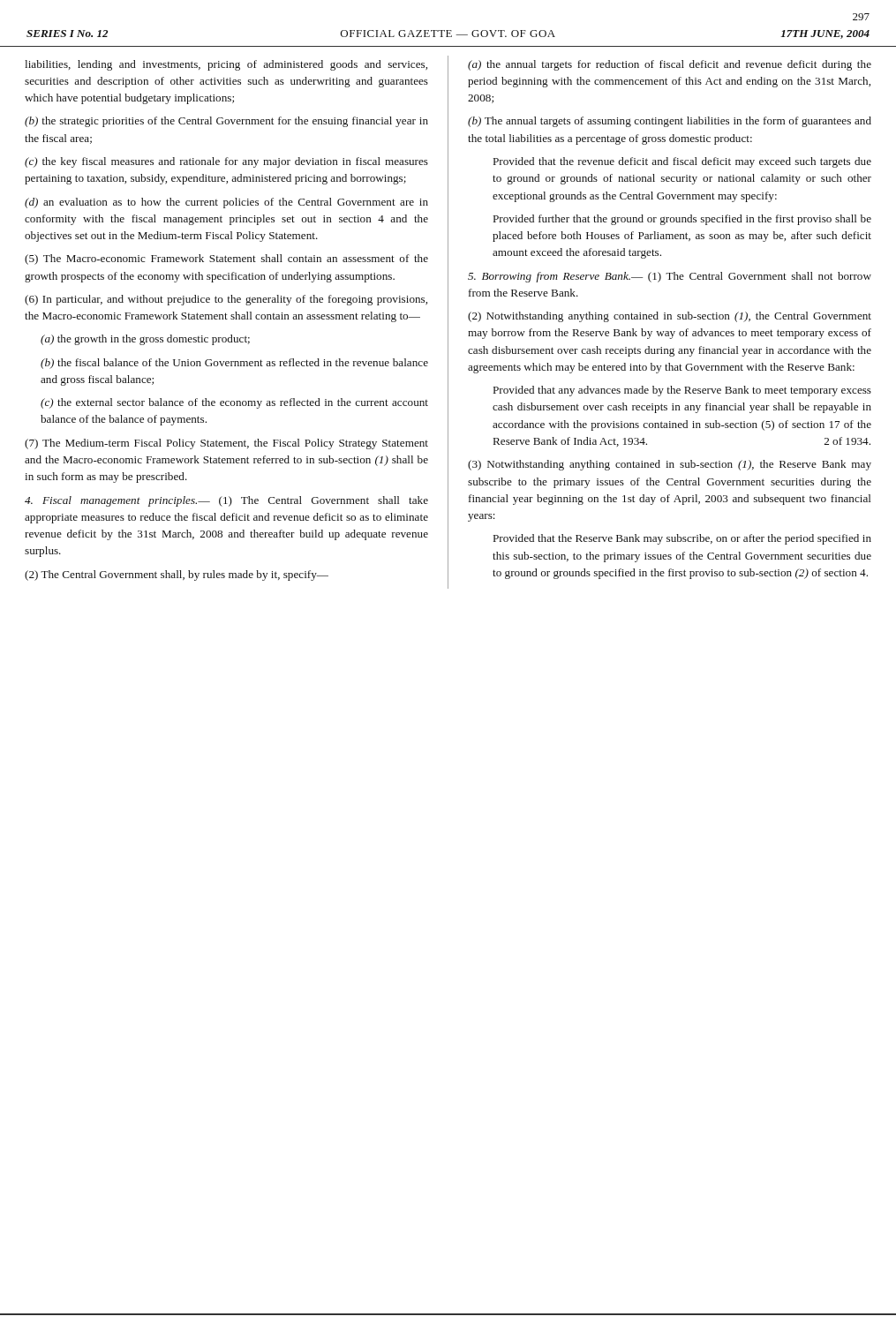Image resolution: width=896 pixels, height=1324 pixels.
Task: Select the element starting "Provided that the revenue deficit and"
Action: [670, 178]
